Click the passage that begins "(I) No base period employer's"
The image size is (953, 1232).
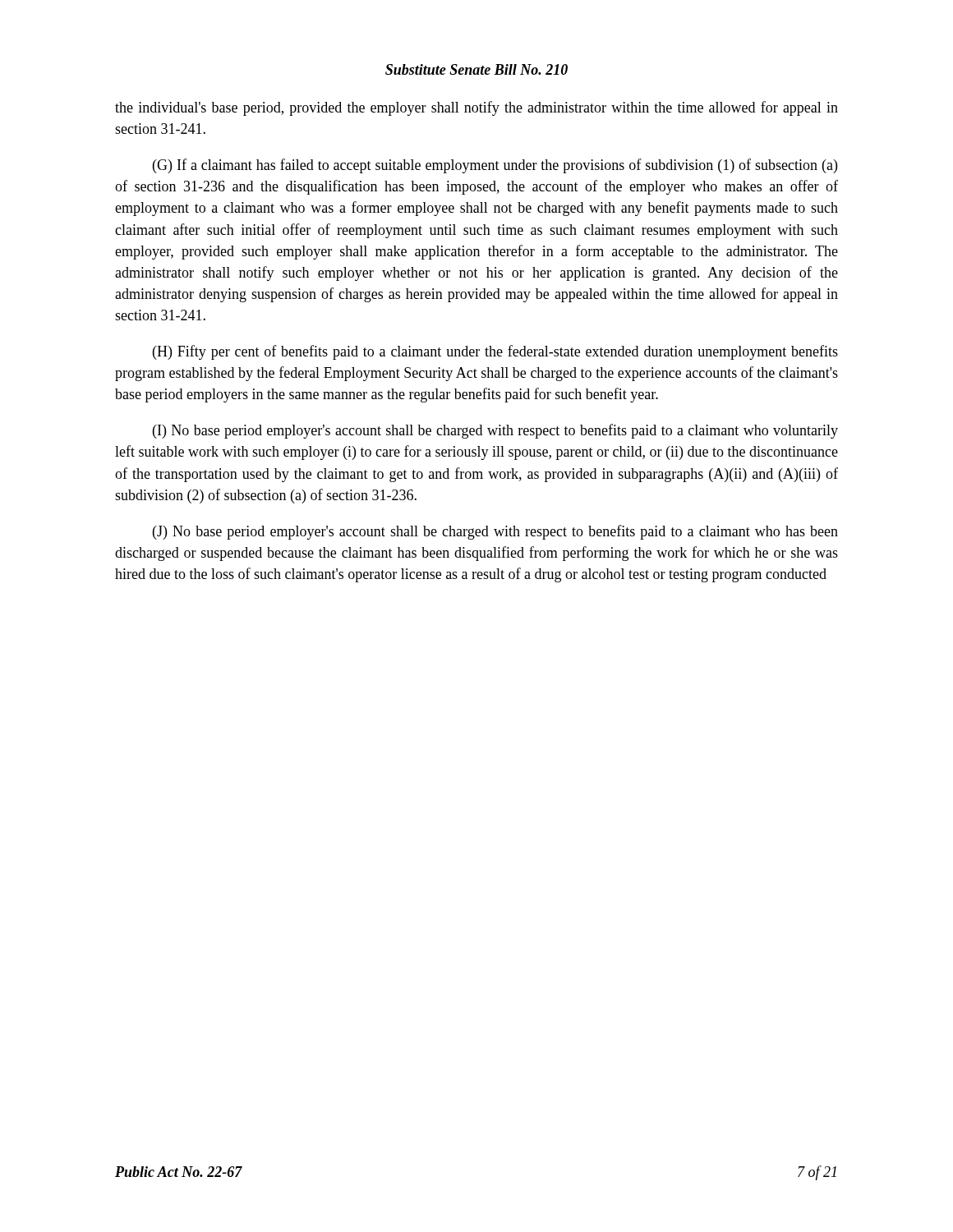point(476,463)
